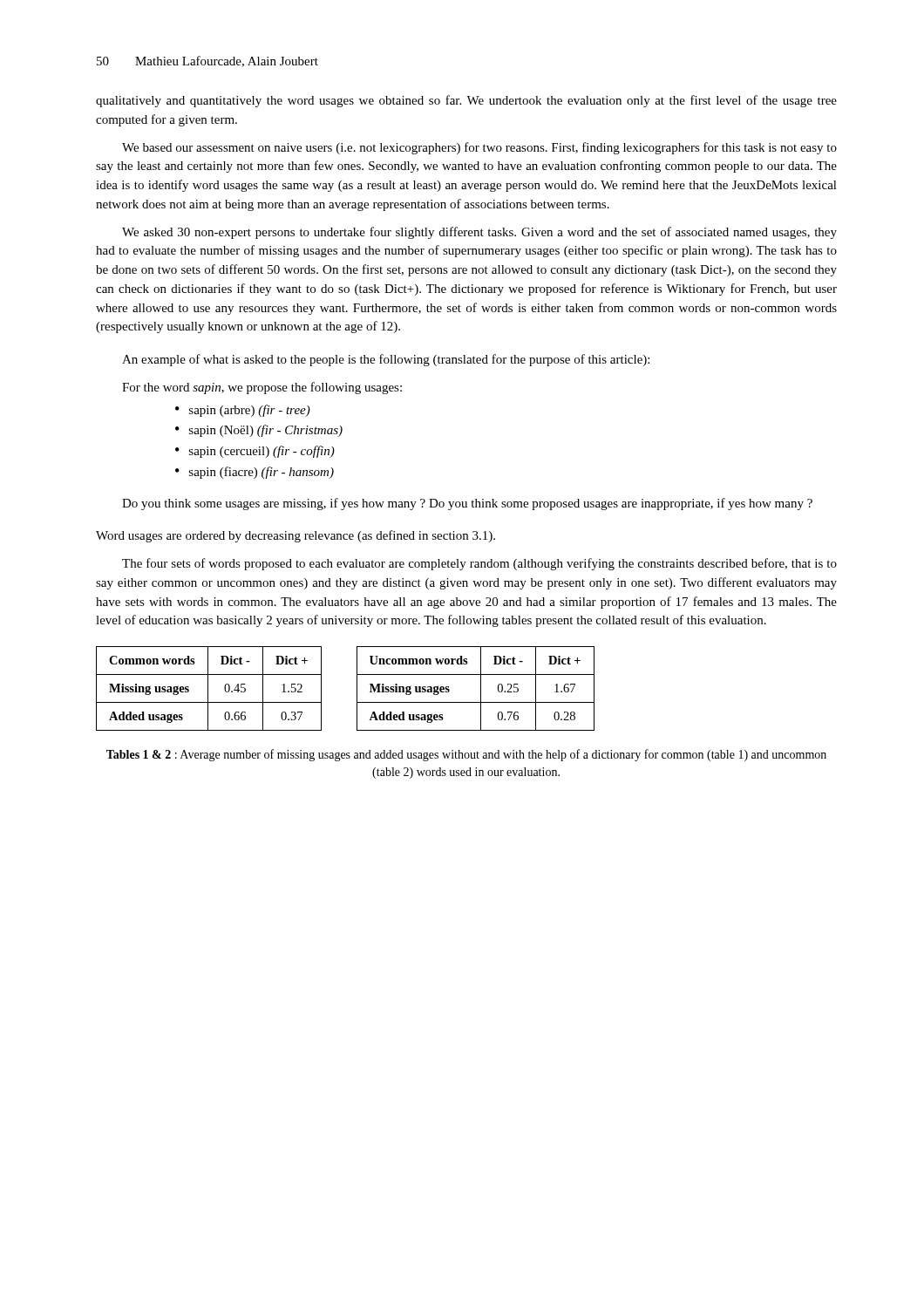
Task: Where is the passage that starts "For the word"?
Action: tap(262, 387)
